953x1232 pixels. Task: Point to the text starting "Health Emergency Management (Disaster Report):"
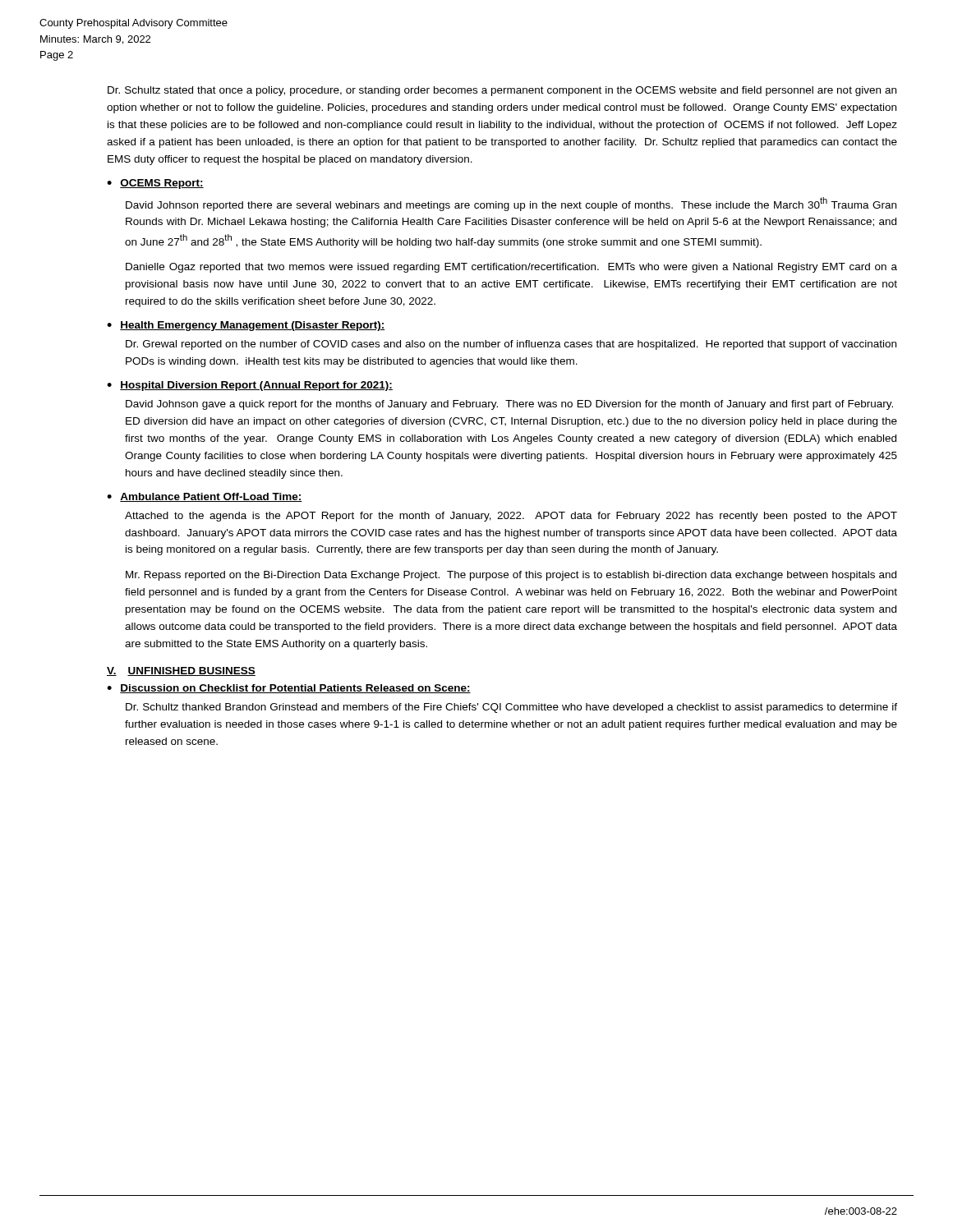tap(252, 325)
